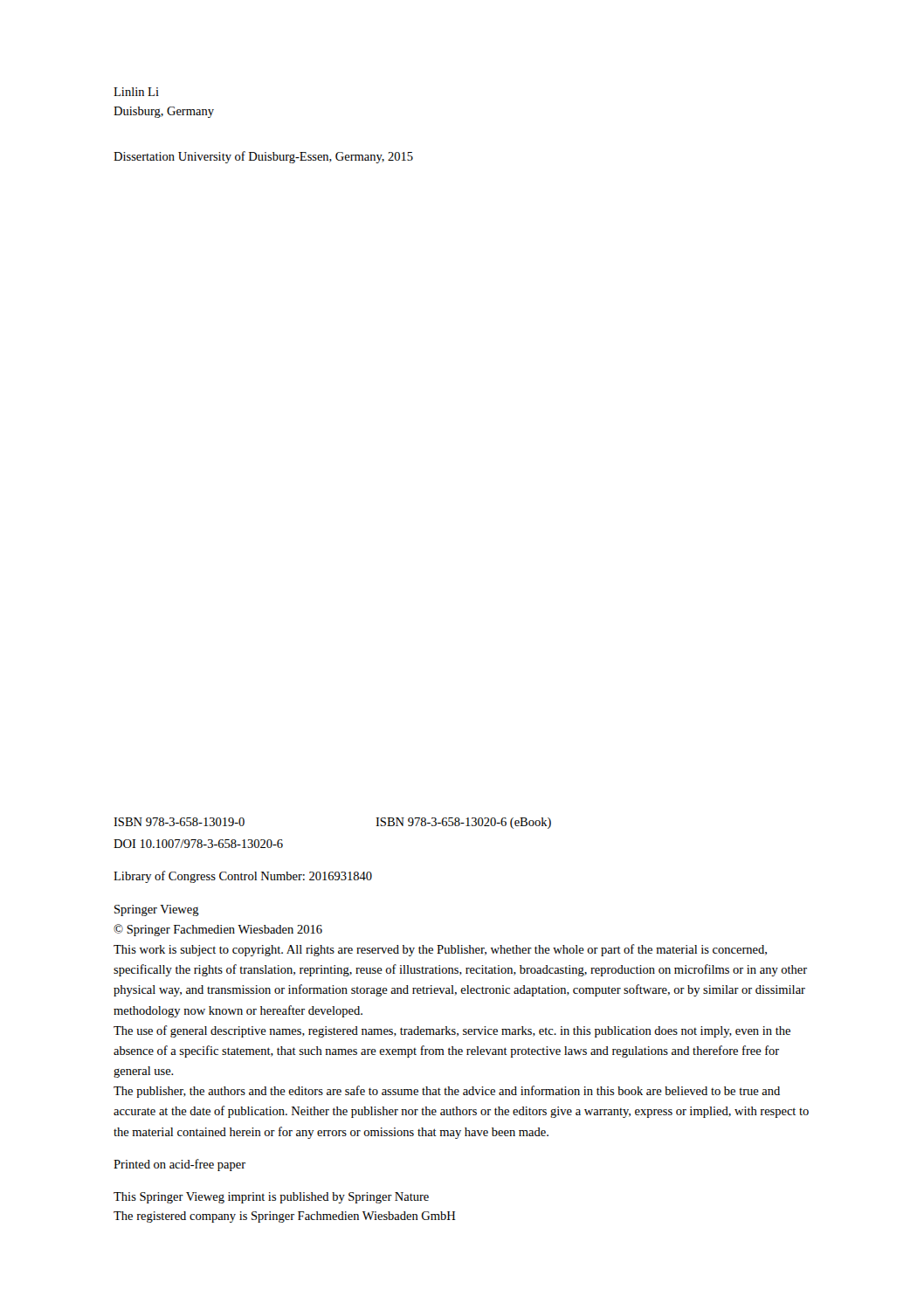The image size is (924, 1310).
Task: Point to "Dissertation University of Duisburg-Essen, Germany, 2015"
Action: 263,156
